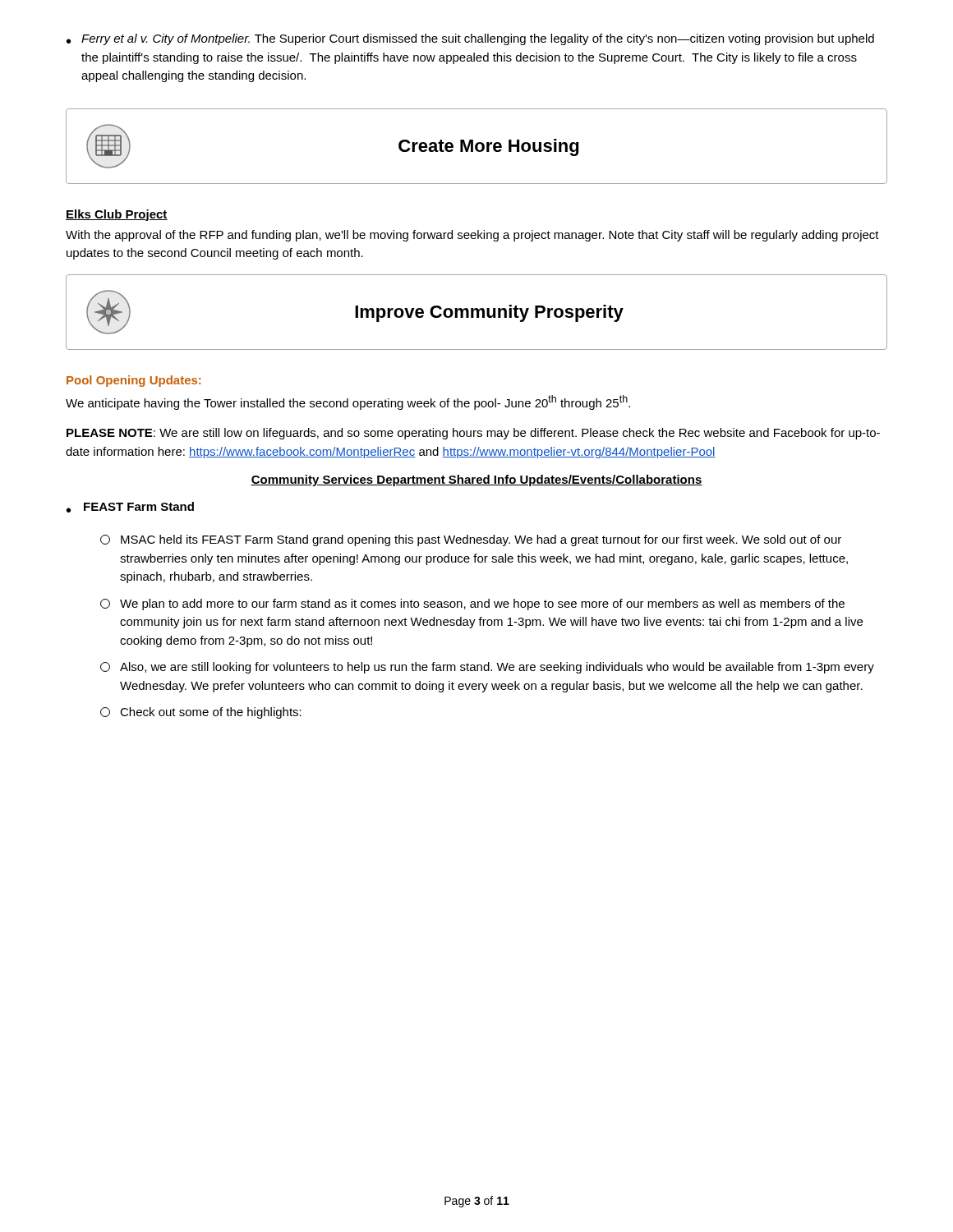The width and height of the screenshot is (953, 1232).
Task: Locate the list item with the text "• FEAST Farm Stand"
Action: [130, 510]
